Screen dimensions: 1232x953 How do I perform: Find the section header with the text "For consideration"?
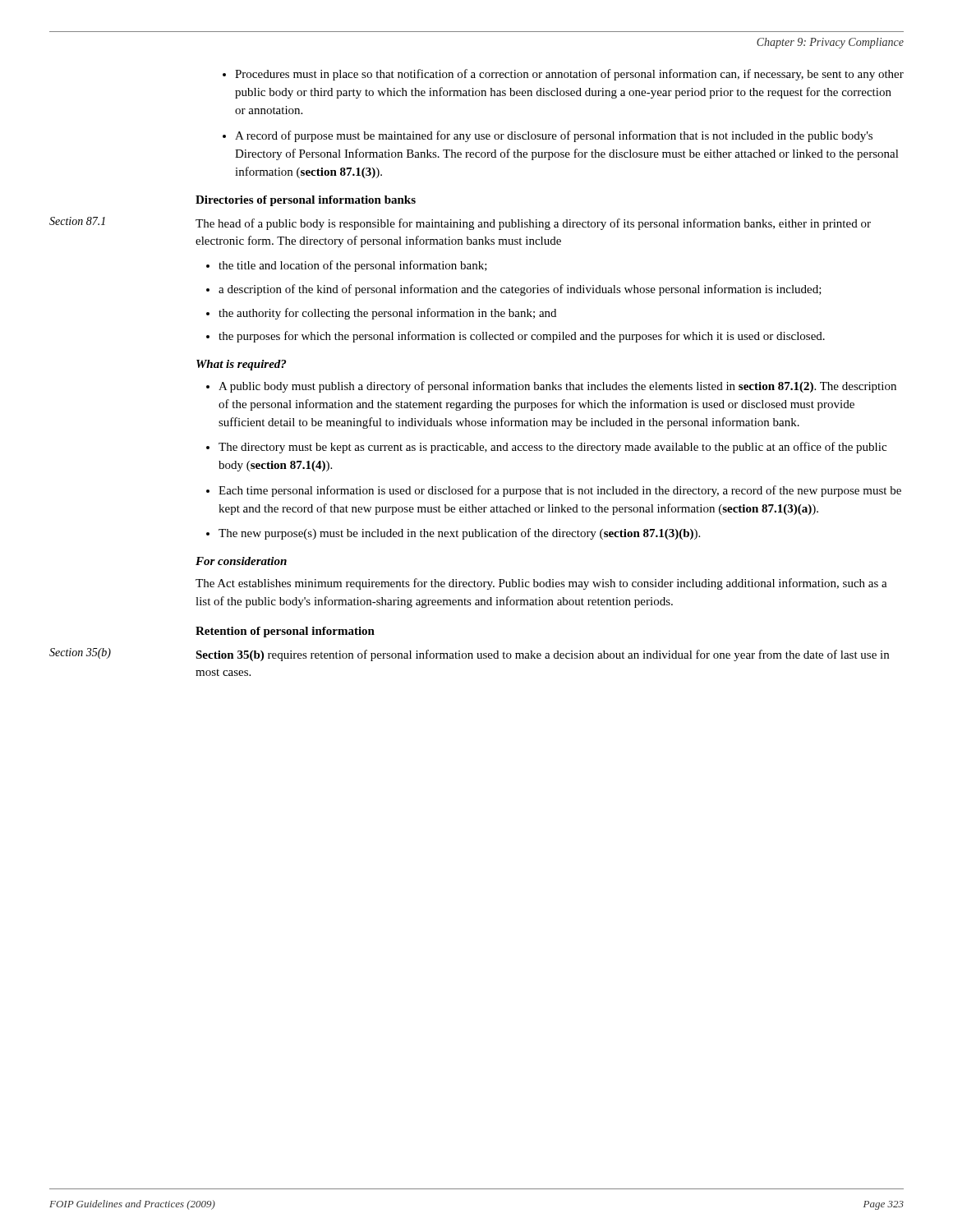point(241,561)
